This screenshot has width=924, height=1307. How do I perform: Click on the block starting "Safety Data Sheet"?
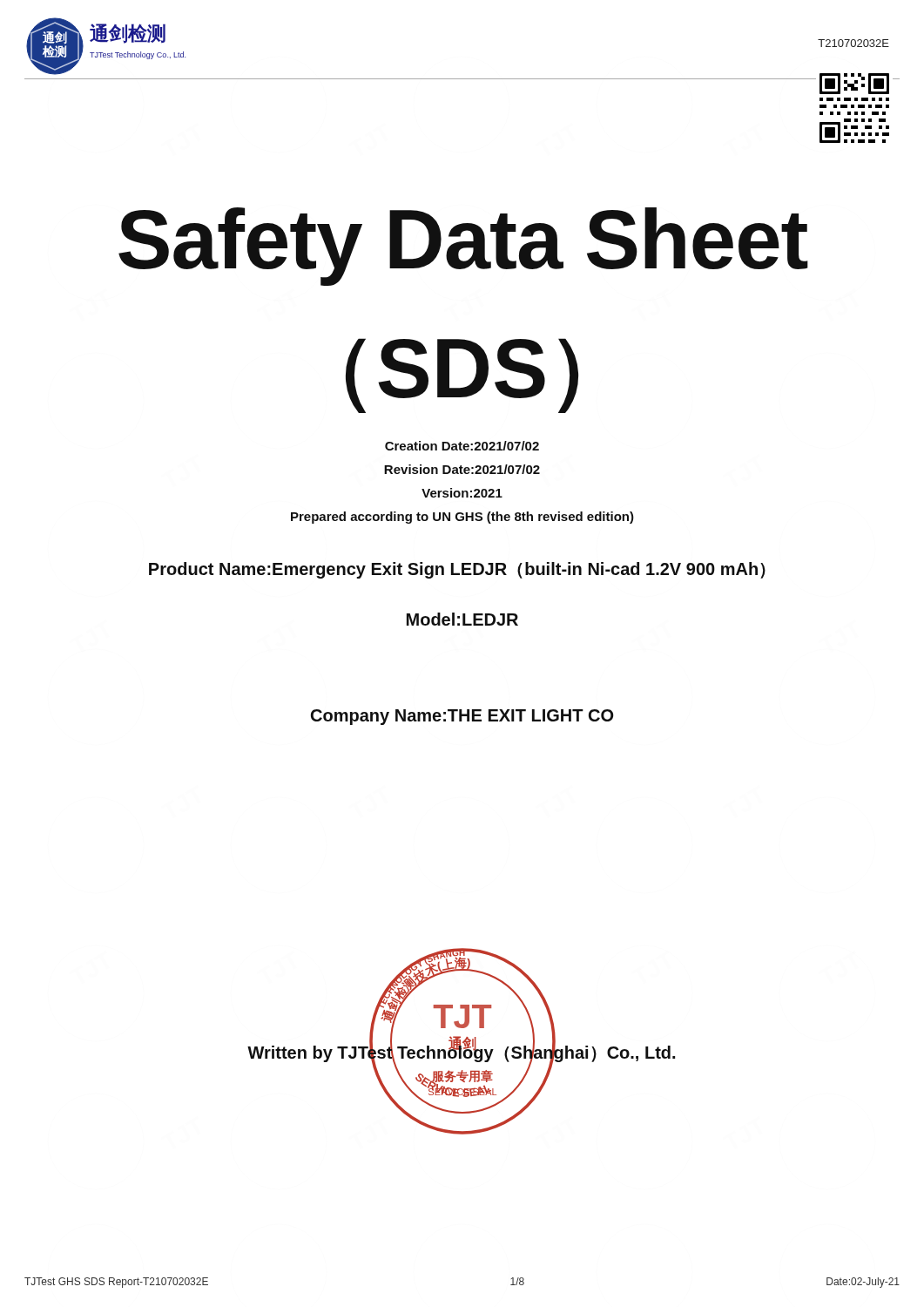click(x=462, y=239)
